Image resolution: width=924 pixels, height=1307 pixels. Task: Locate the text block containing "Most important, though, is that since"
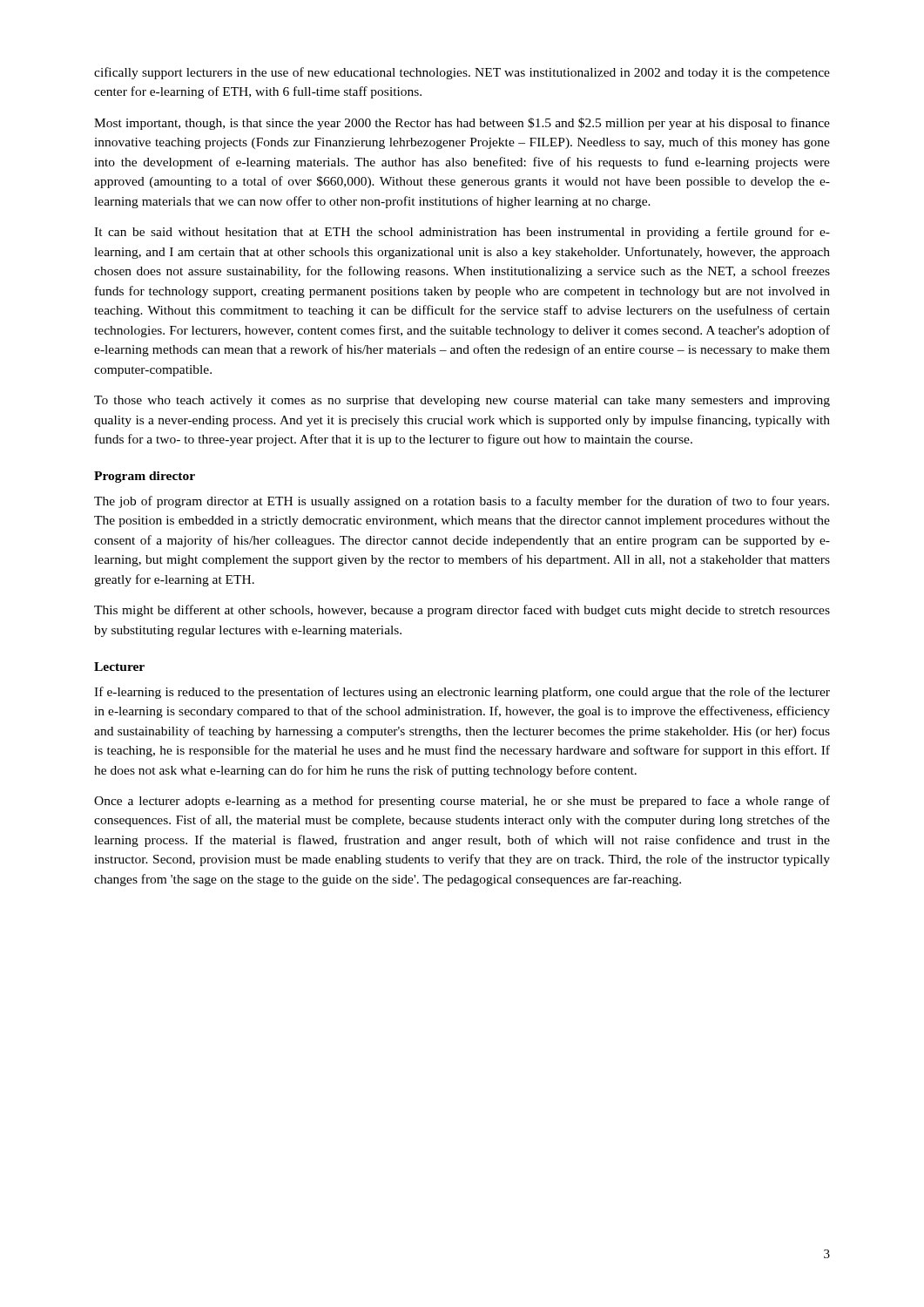(x=462, y=162)
